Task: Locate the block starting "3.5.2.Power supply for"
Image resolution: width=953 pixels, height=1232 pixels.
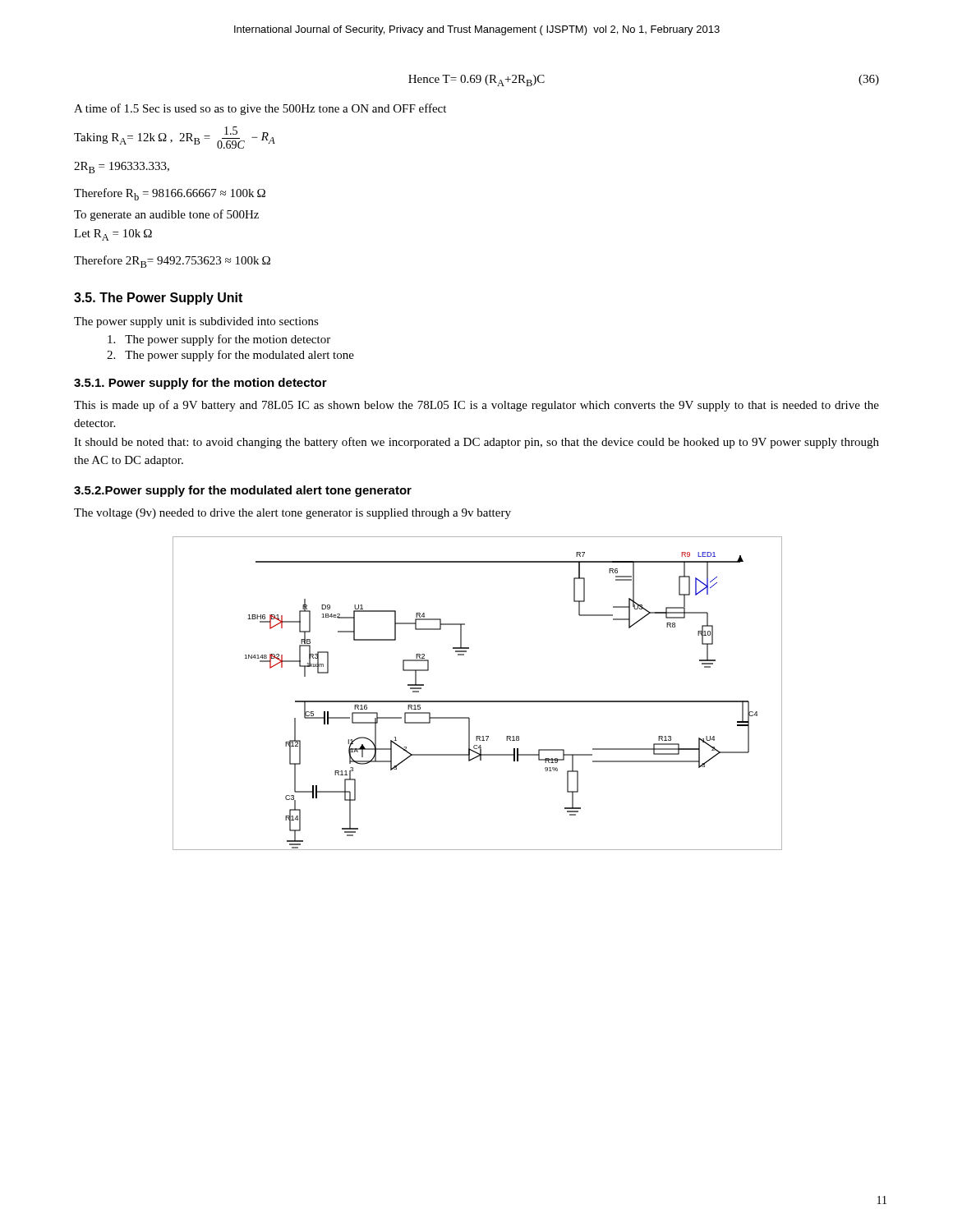Action: click(x=243, y=490)
